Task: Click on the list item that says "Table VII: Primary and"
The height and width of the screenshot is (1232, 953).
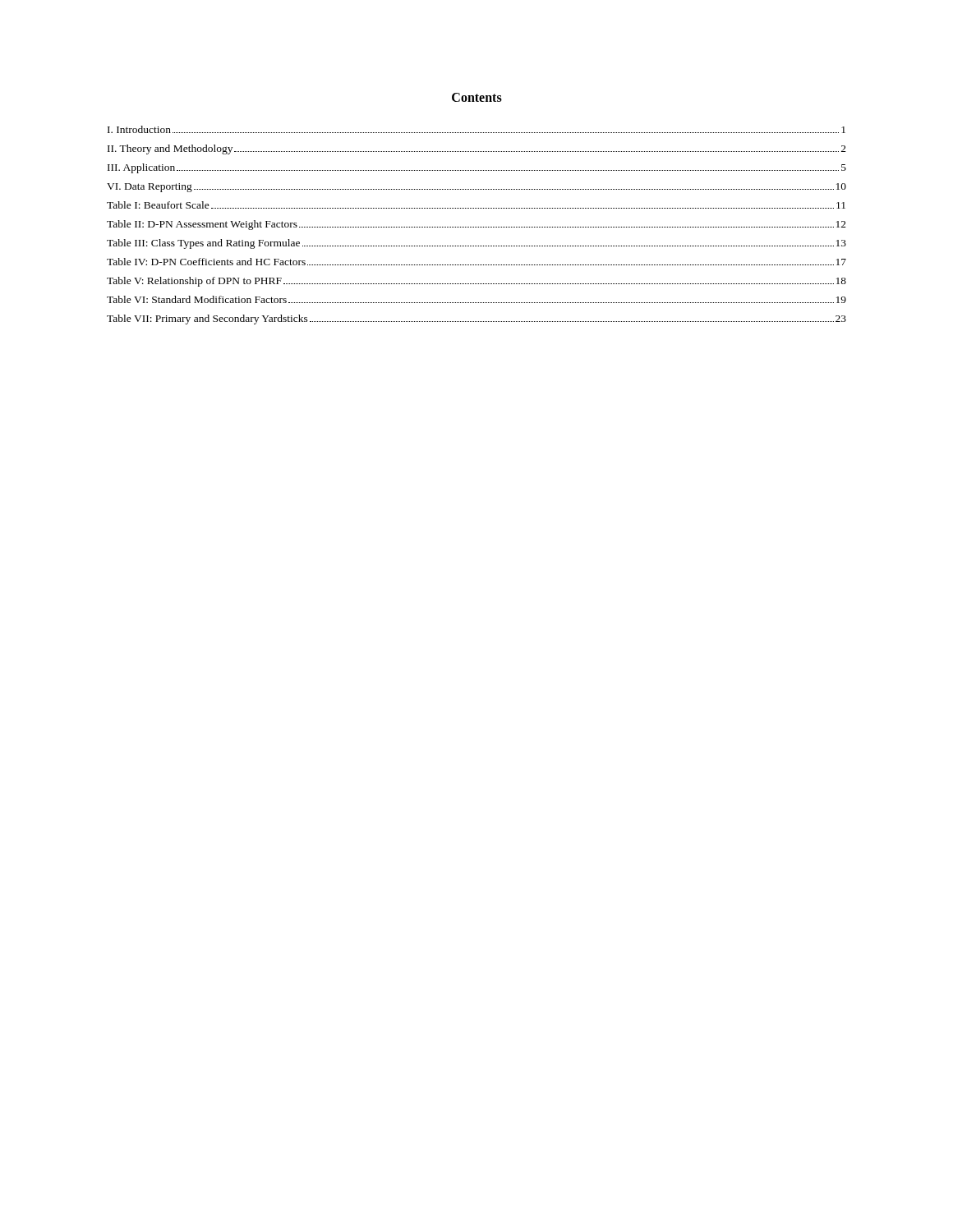Action: click(x=476, y=319)
